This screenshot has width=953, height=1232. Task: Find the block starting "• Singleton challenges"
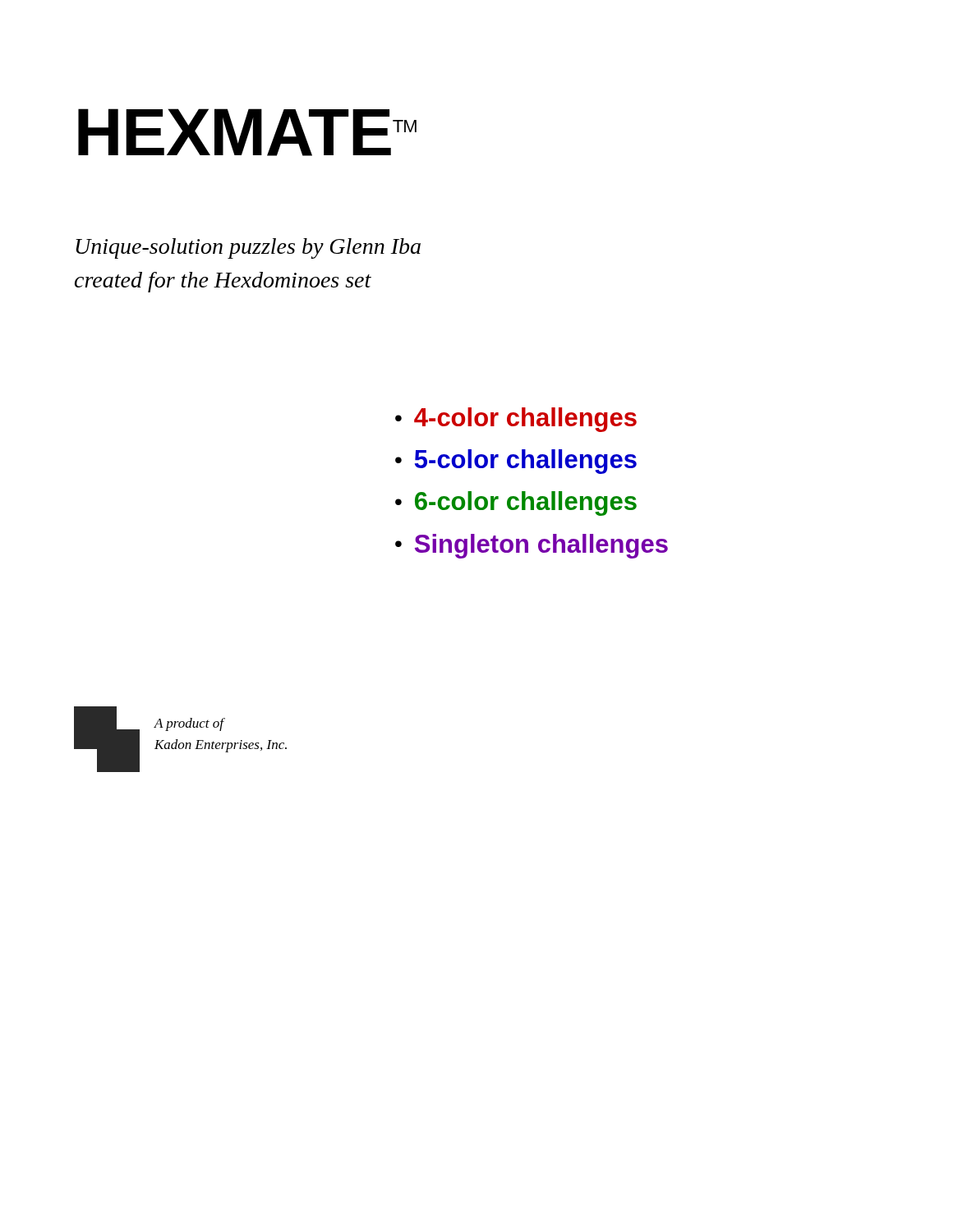coord(531,544)
